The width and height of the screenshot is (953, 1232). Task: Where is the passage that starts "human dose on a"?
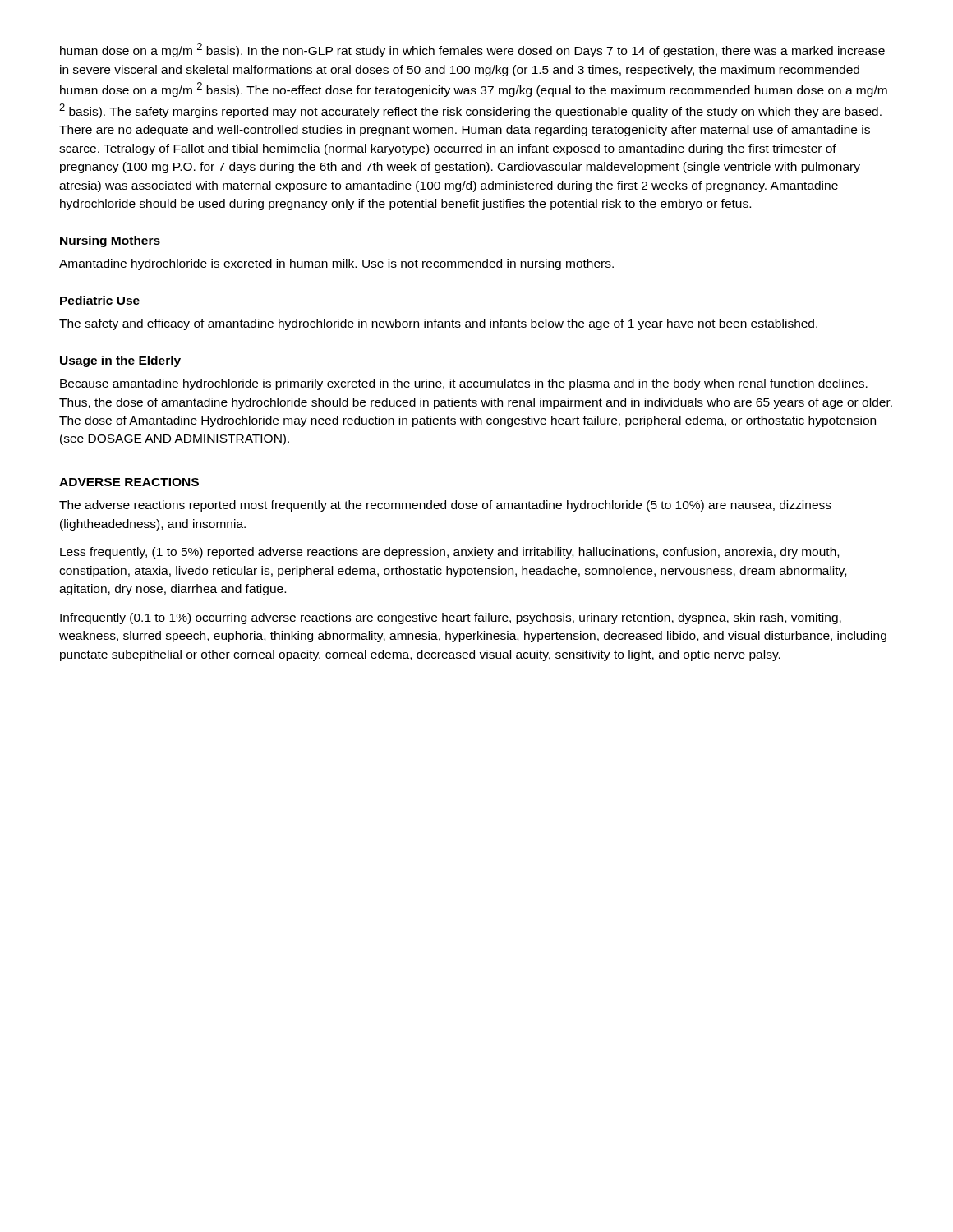pos(476,126)
